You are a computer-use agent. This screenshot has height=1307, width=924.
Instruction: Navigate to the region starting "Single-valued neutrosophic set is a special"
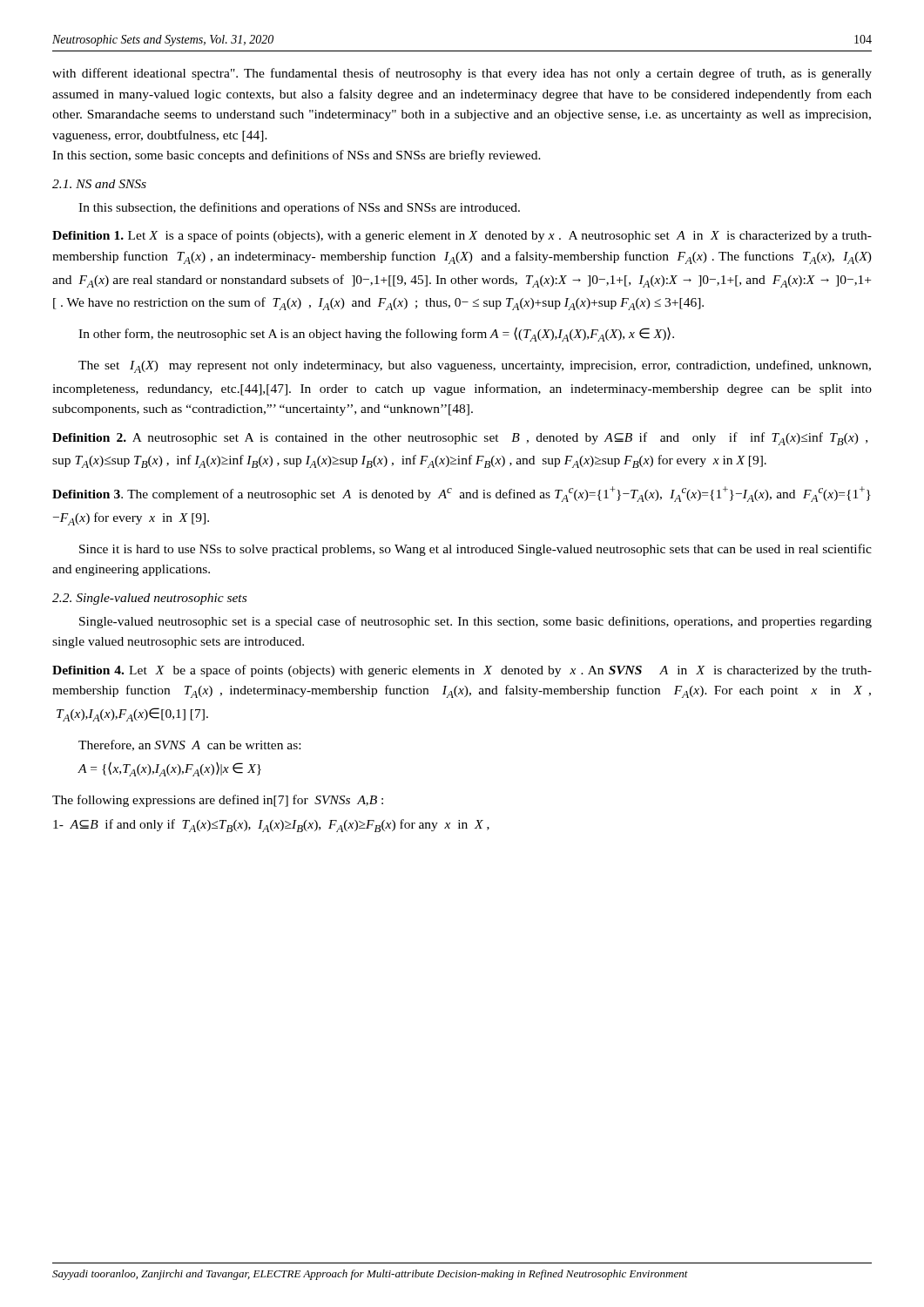tap(462, 631)
